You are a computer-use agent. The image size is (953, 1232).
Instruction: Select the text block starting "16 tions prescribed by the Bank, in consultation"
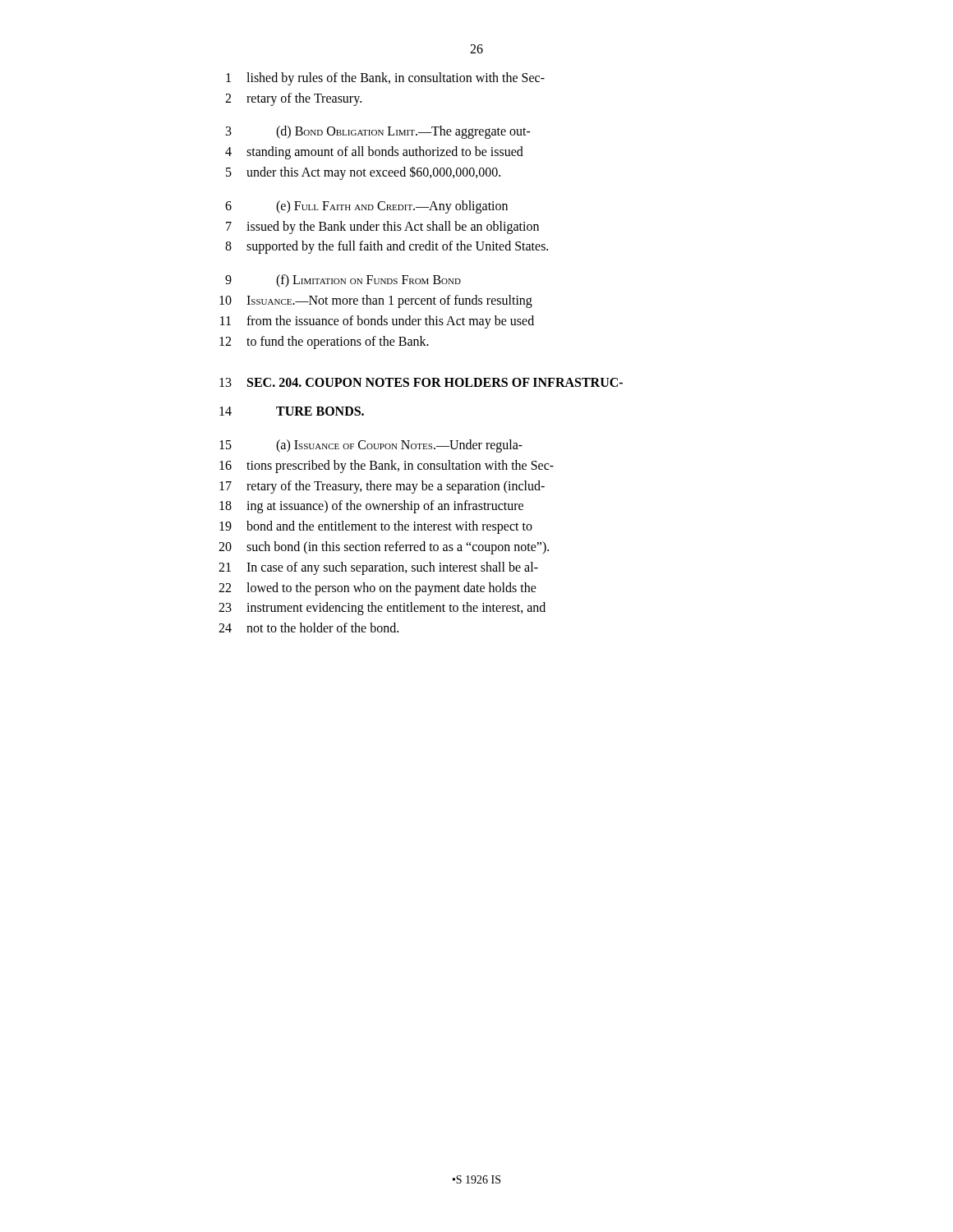click(x=476, y=466)
